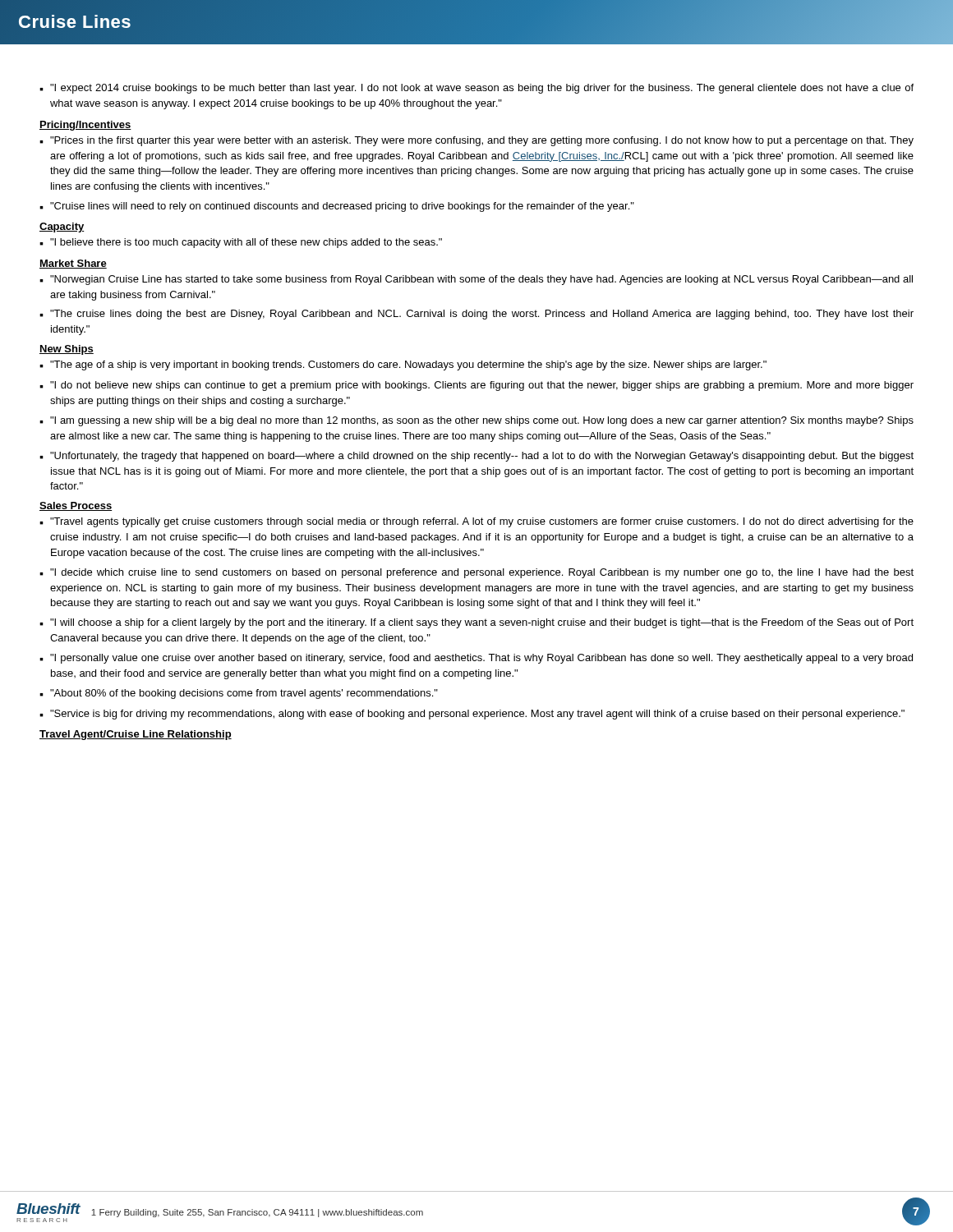Locate the list item containing "▪ "Norwegian Cruise Line has"
This screenshot has width=953, height=1232.
click(476, 287)
